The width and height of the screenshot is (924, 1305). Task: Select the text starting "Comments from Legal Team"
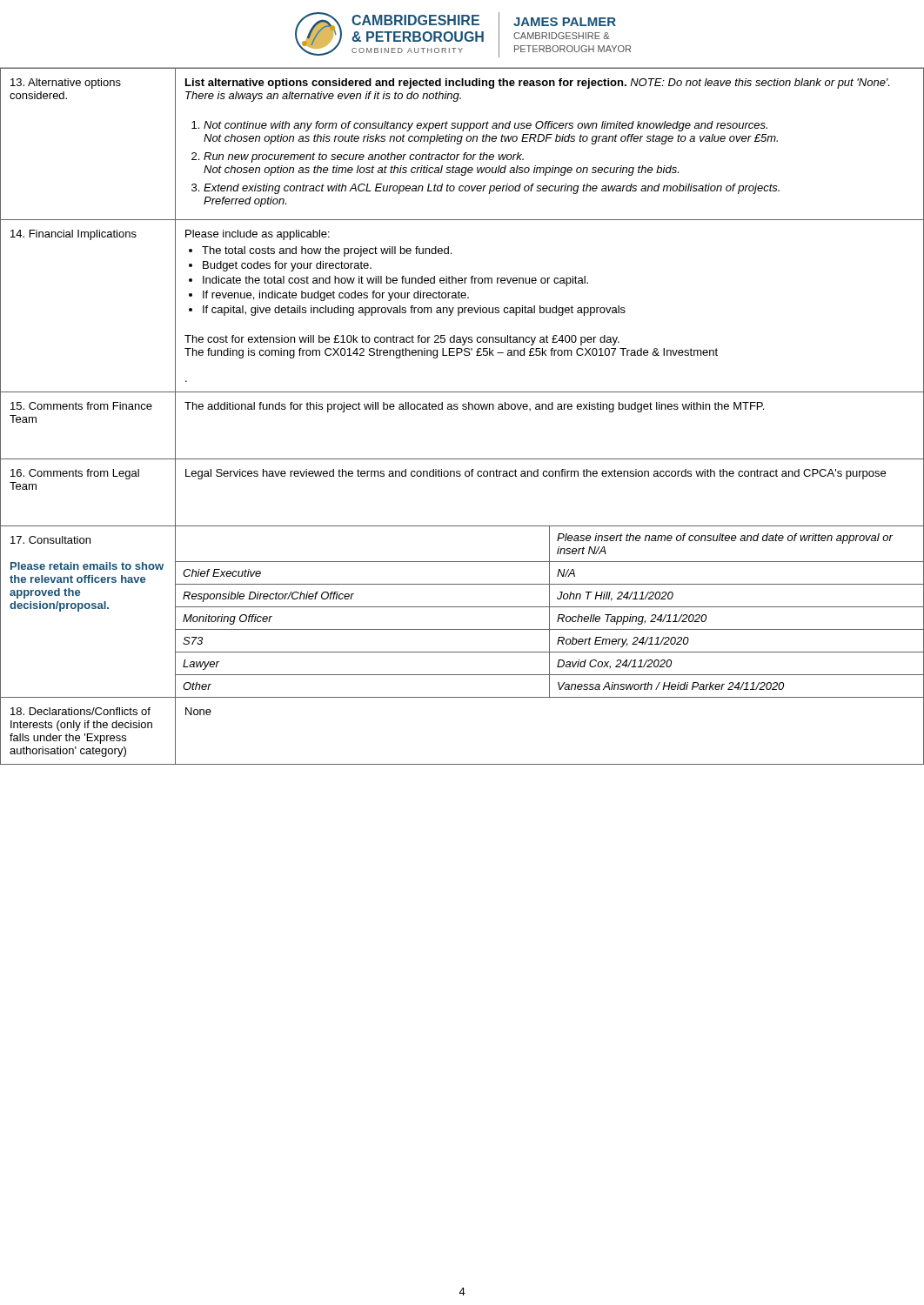pos(75,479)
